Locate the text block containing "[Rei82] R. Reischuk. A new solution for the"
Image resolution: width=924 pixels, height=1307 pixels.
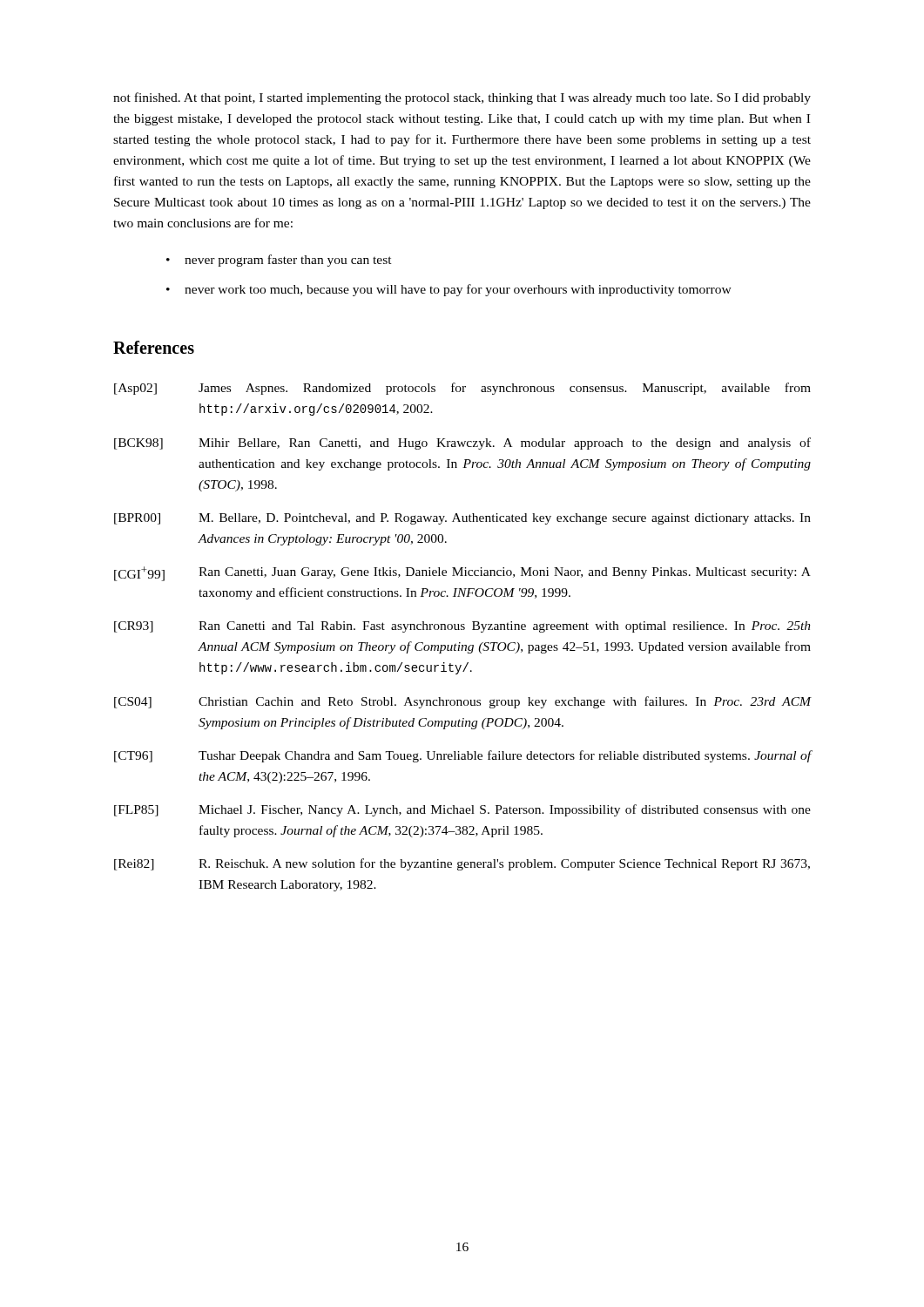tap(462, 874)
